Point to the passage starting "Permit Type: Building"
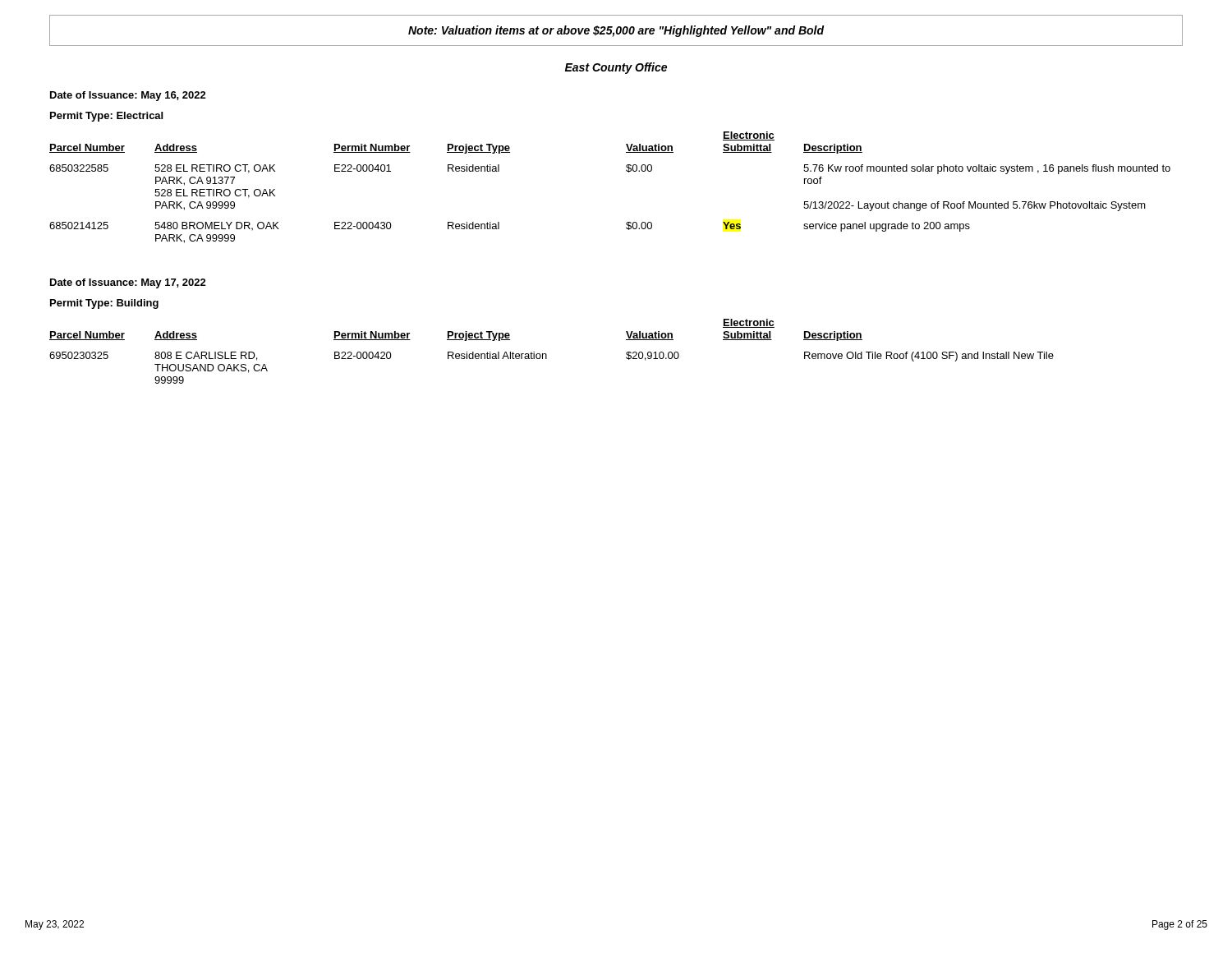 pos(104,303)
